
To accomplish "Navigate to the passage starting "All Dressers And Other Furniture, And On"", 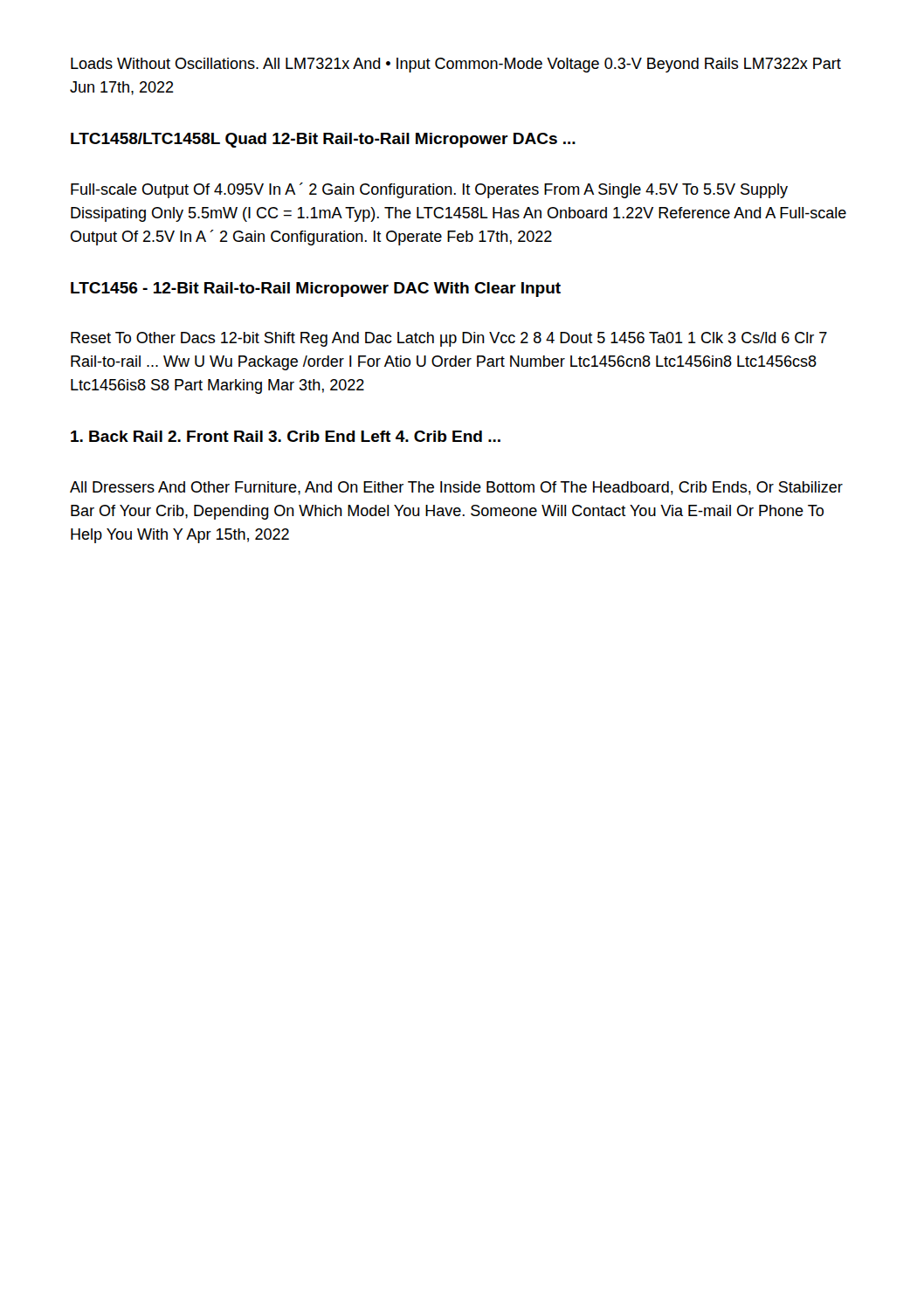I will [x=462, y=511].
